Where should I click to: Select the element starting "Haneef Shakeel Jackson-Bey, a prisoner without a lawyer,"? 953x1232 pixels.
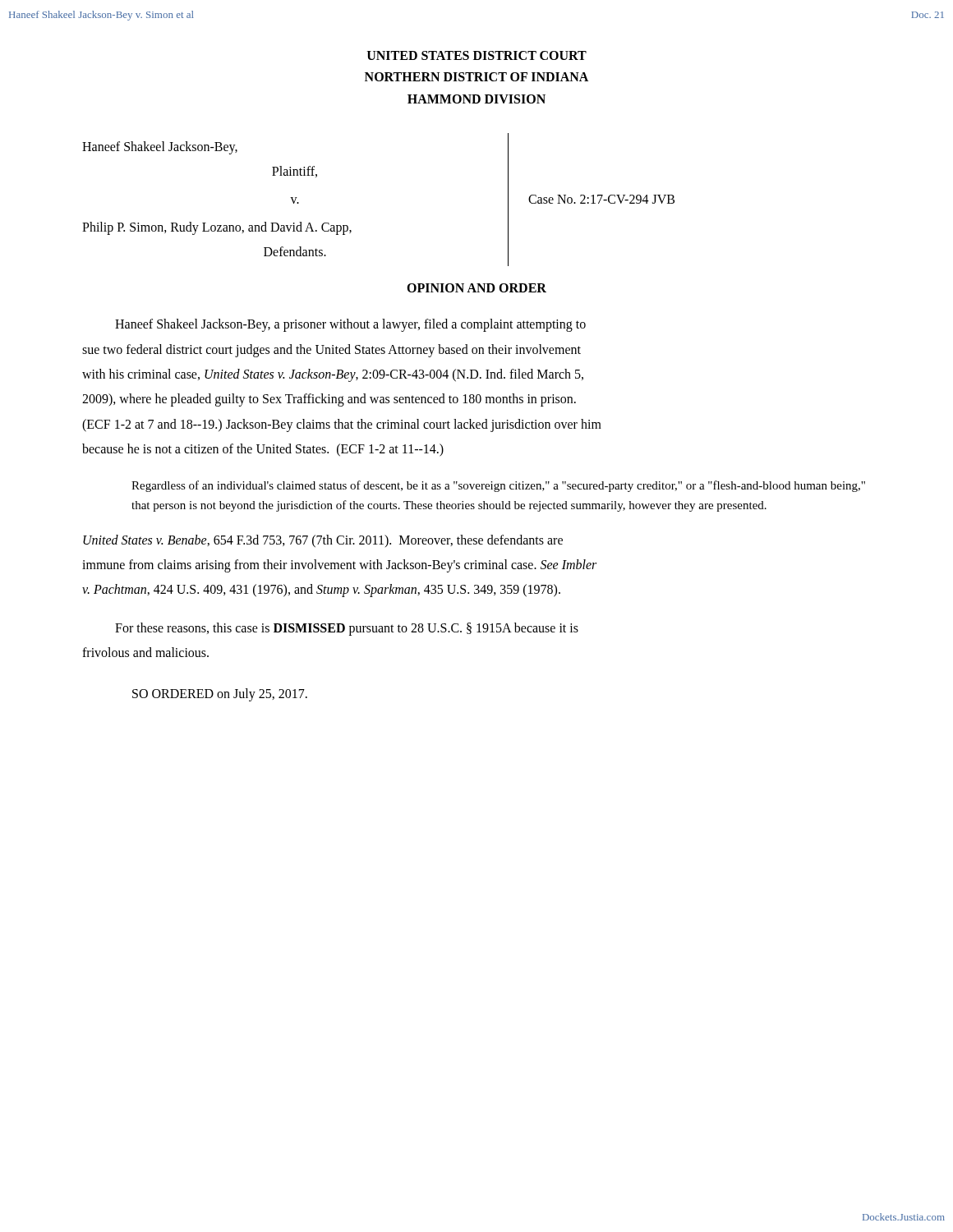(x=351, y=324)
